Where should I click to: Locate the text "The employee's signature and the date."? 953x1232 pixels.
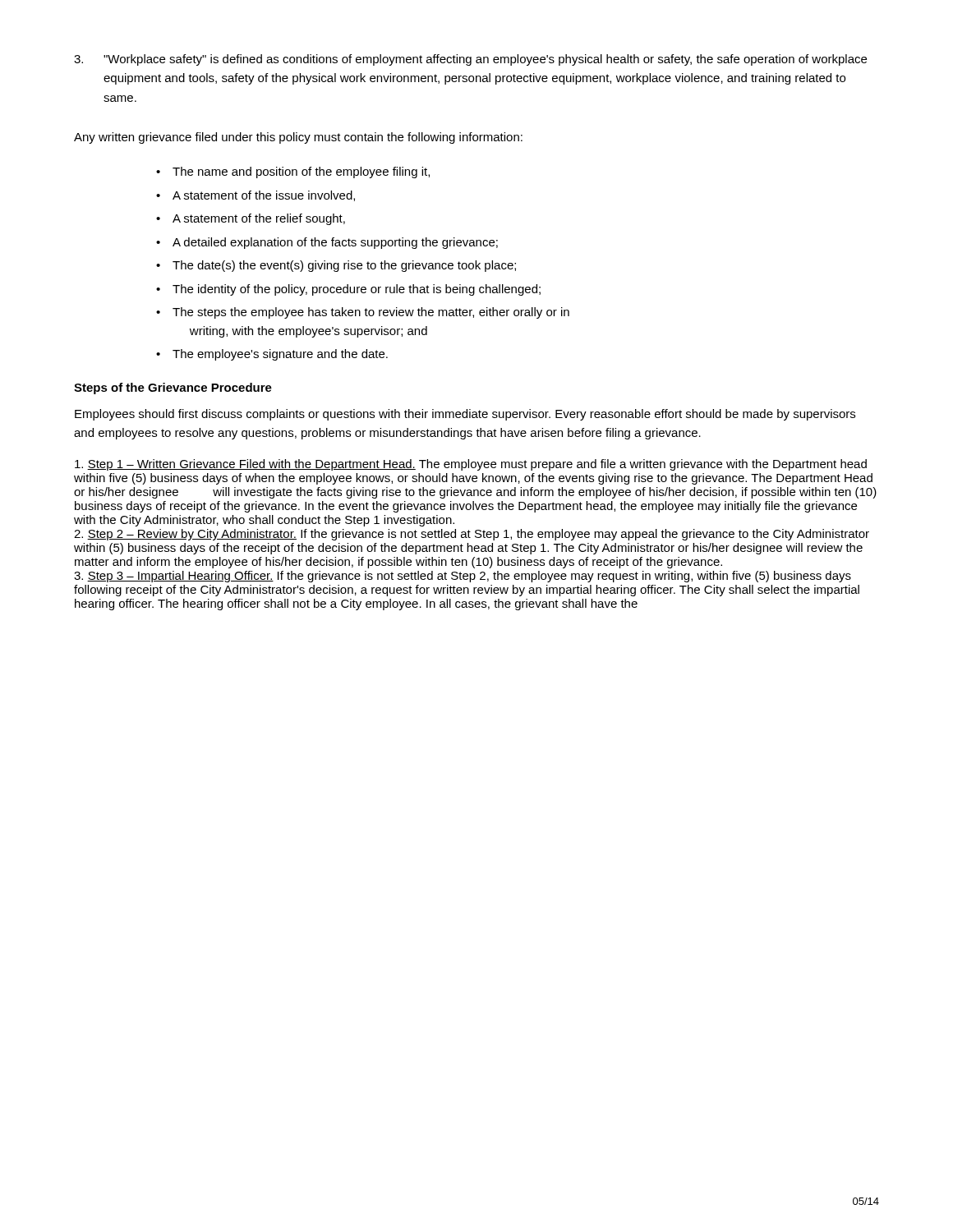[272, 355]
